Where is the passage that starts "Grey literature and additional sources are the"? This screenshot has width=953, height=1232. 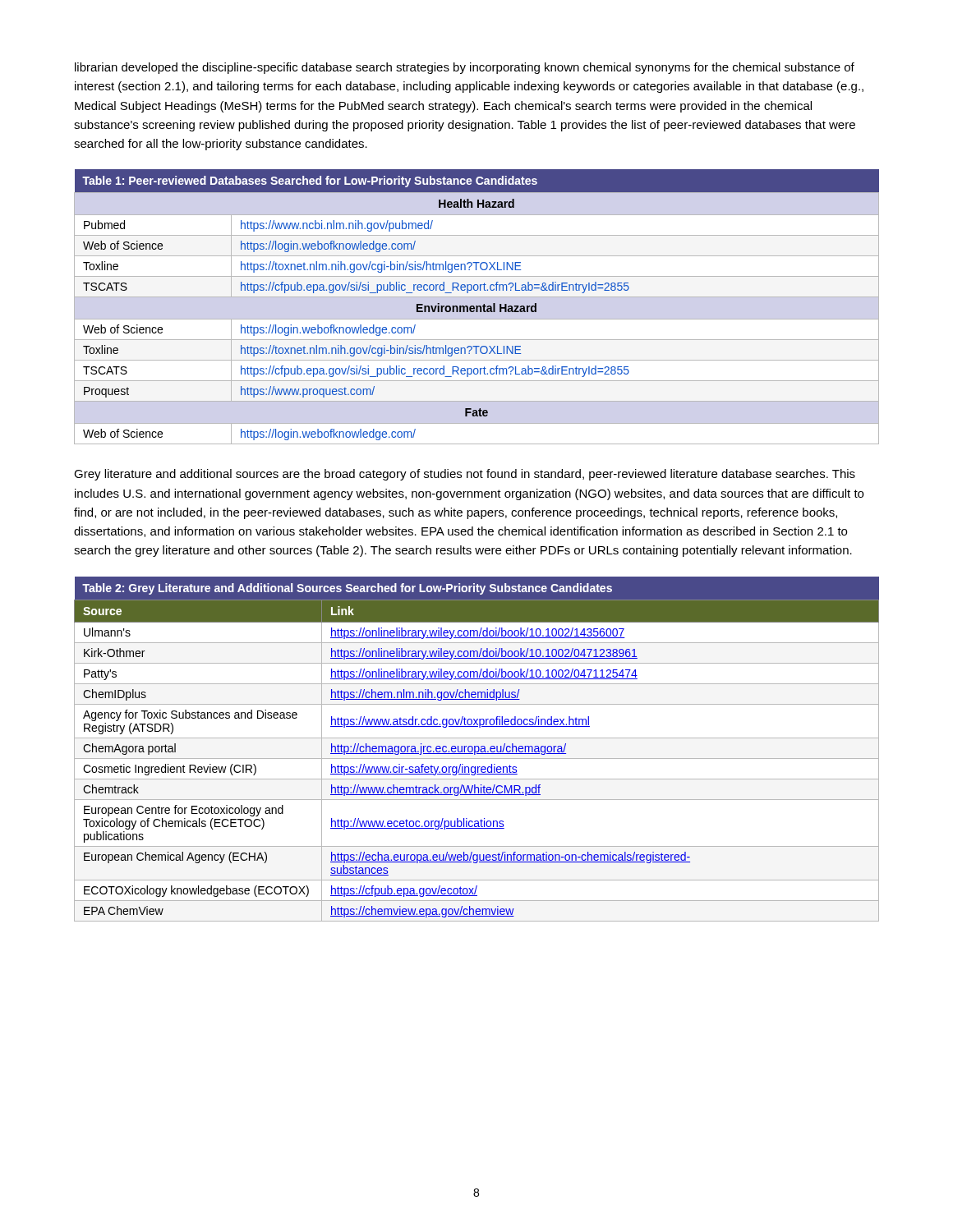click(x=469, y=512)
